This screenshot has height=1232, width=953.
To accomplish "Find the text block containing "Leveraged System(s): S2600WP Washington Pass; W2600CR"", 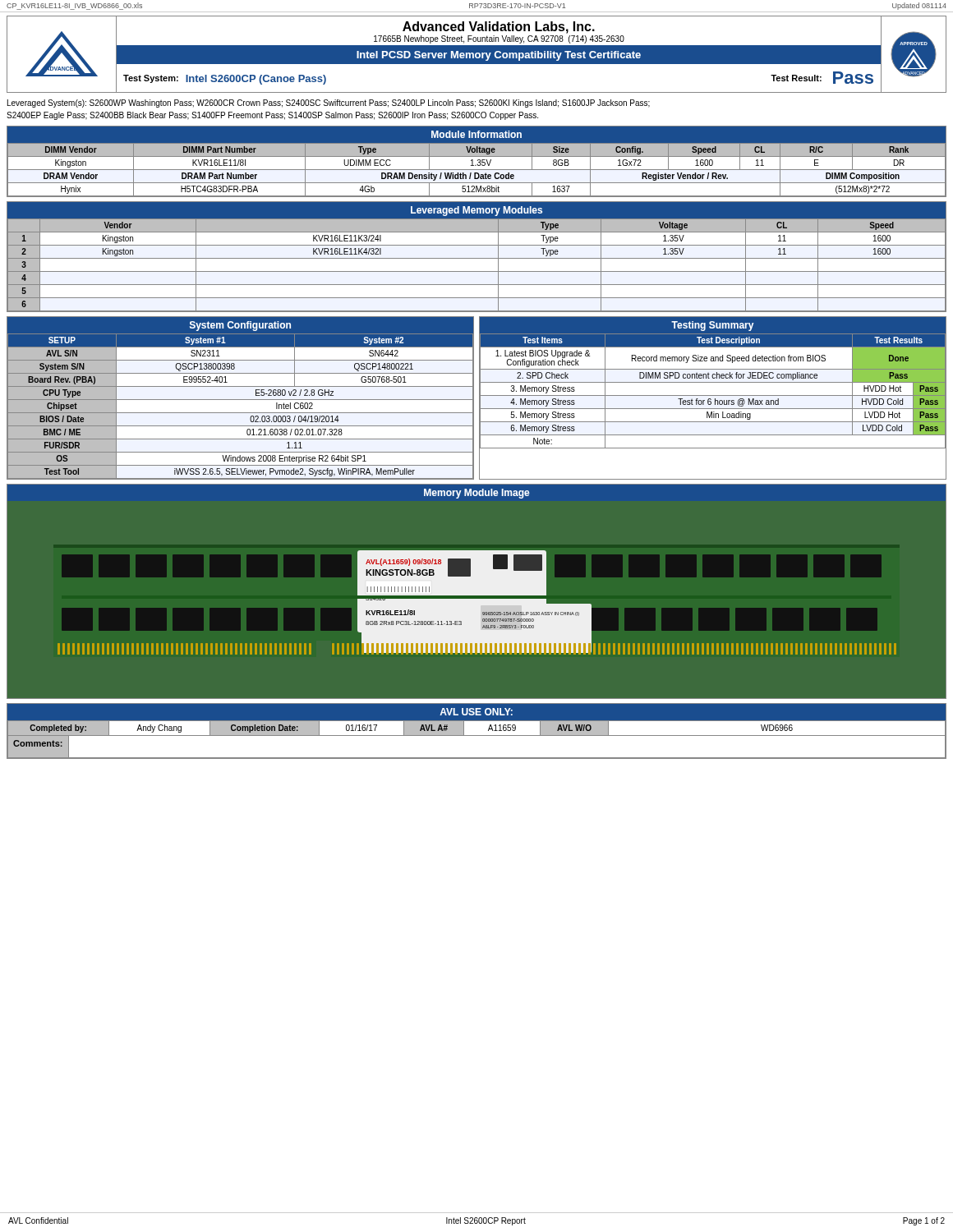I will [x=328, y=109].
